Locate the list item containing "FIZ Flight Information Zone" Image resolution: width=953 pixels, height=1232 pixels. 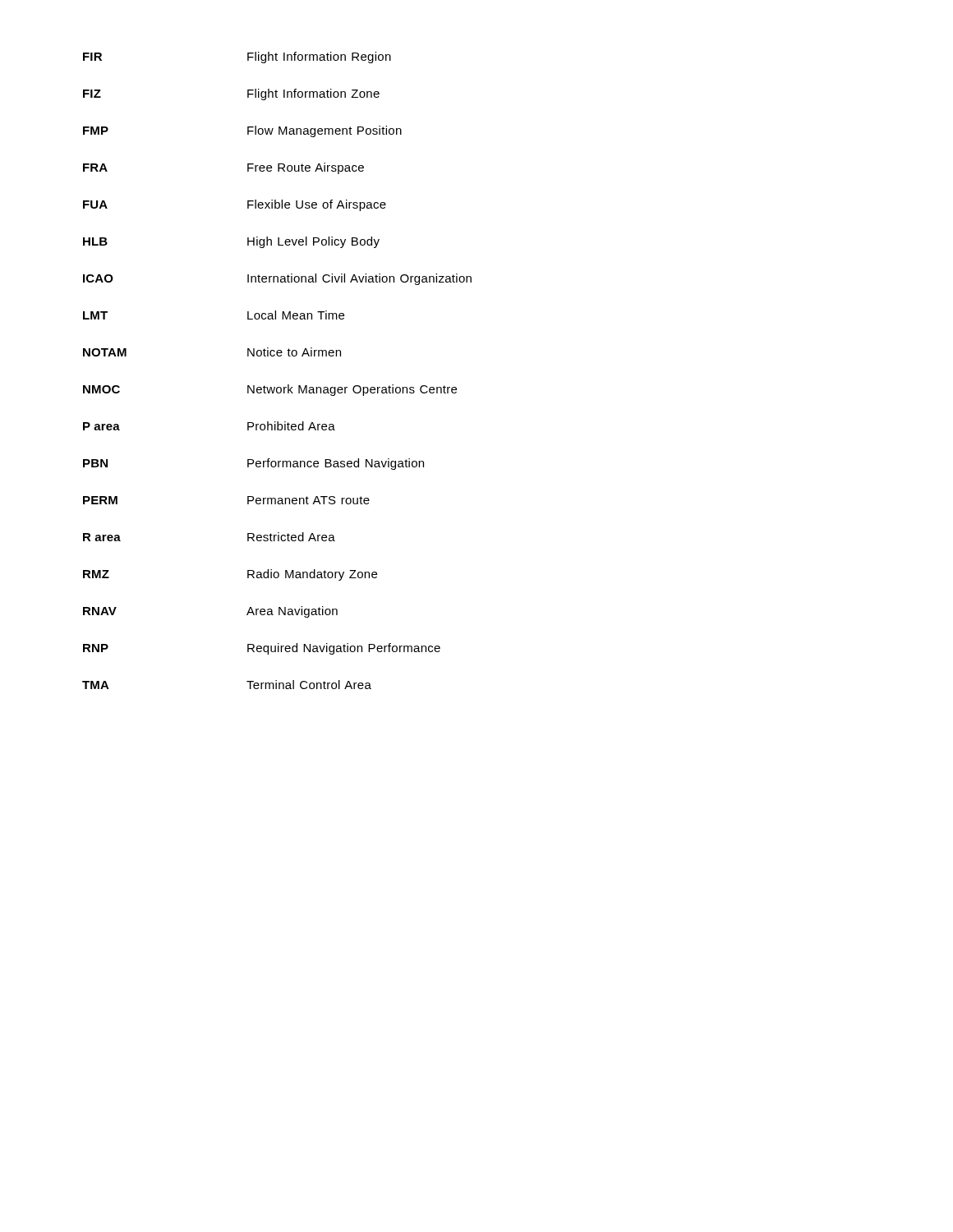92,94
